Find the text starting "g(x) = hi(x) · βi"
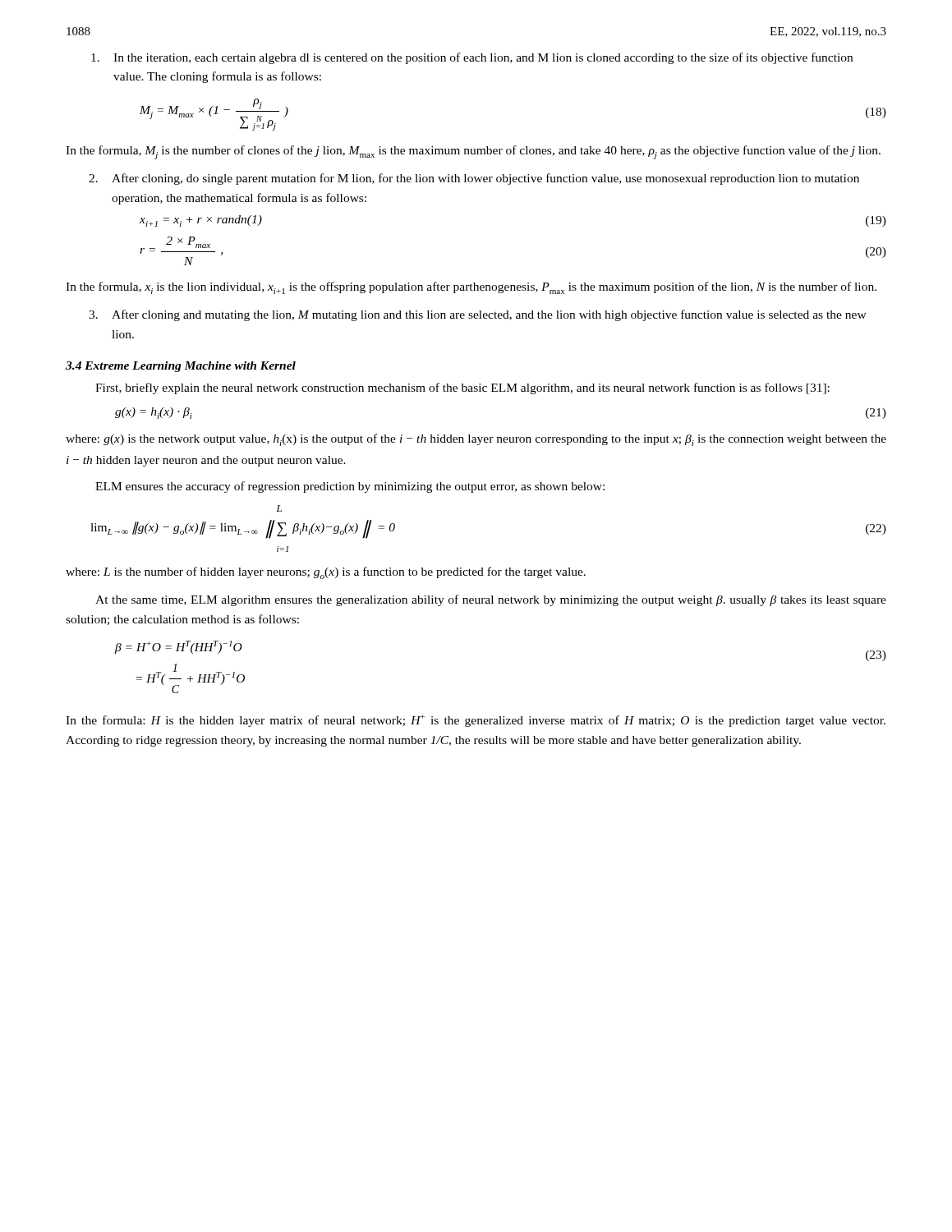952x1232 pixels. [x=161, y=413]
